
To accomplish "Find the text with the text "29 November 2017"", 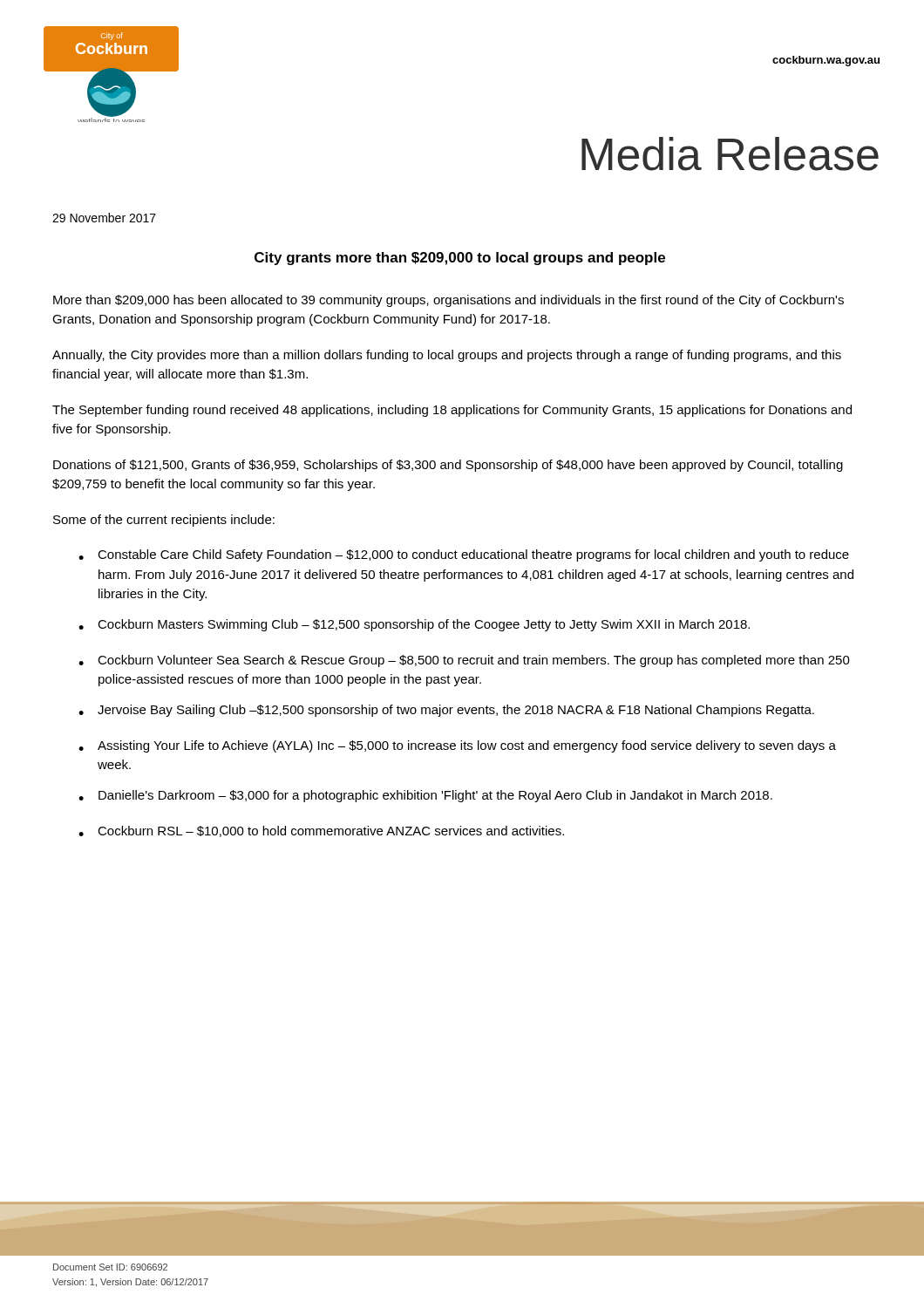I will tap(104, 218).
